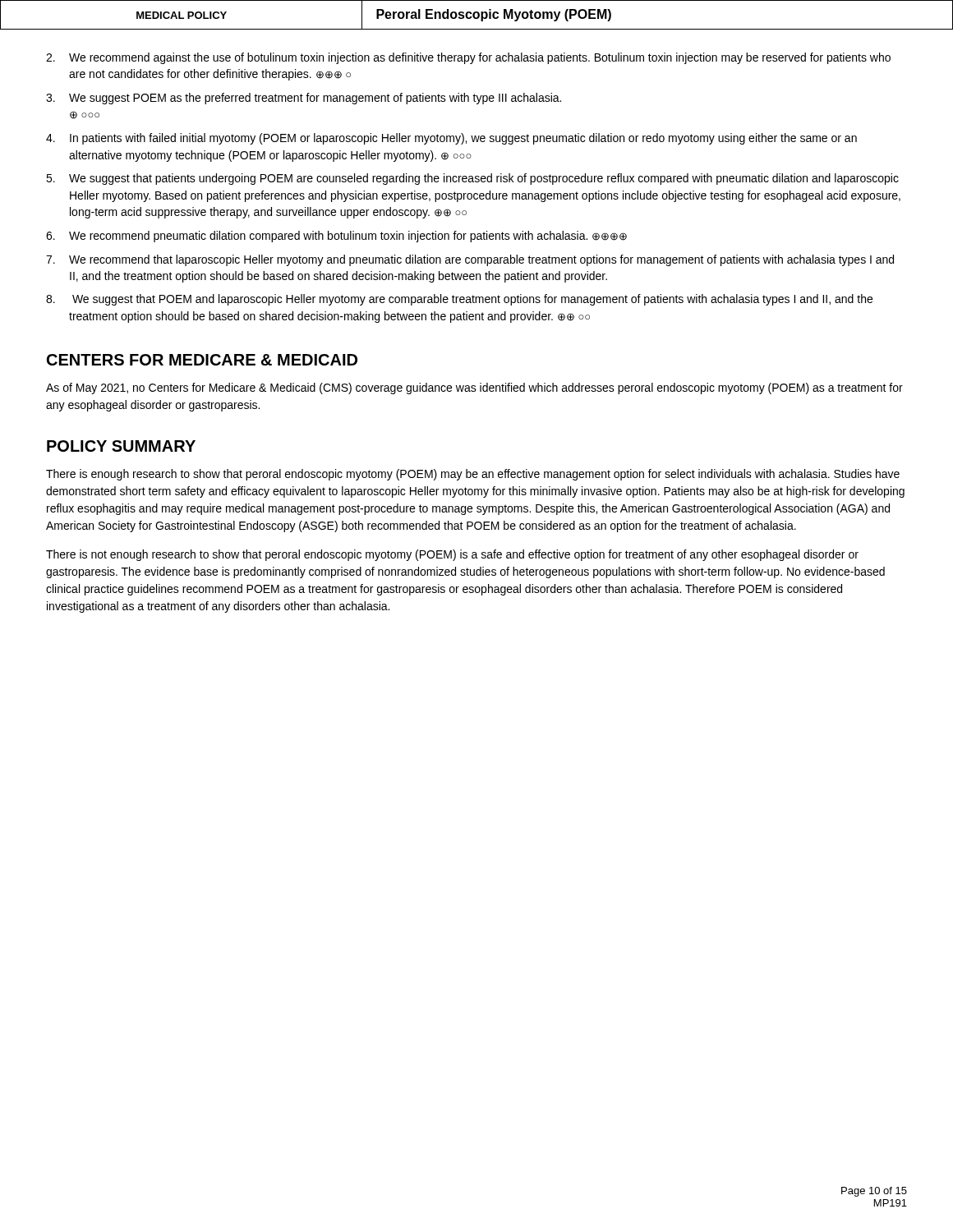Point to the text block starting "As of May 2021, no Centers for Medicare"

point(474,397)
